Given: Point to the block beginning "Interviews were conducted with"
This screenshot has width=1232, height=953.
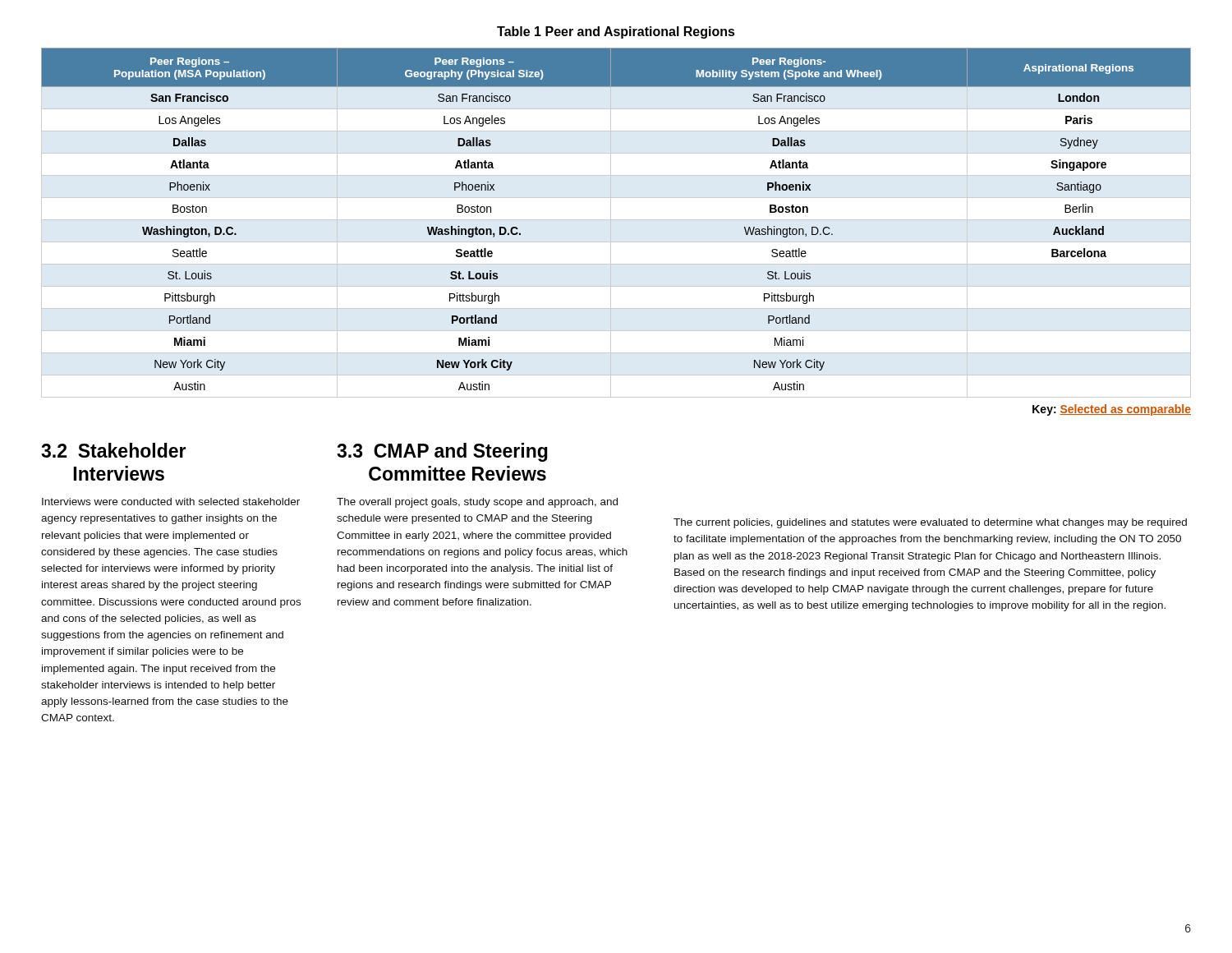Looking at the screenshot, I should coord(171,610).
